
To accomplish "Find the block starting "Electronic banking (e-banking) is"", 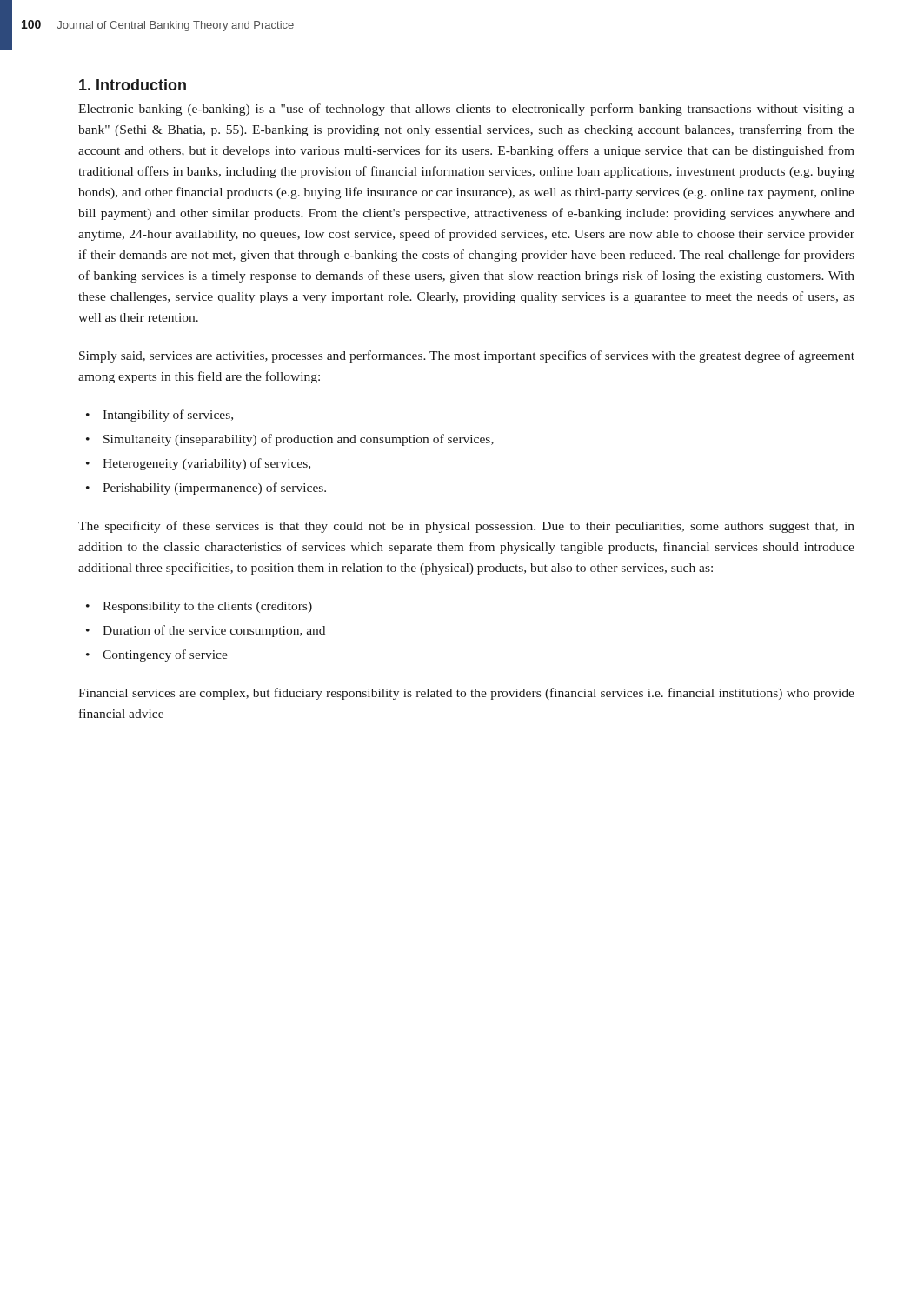I will point(466,213).
